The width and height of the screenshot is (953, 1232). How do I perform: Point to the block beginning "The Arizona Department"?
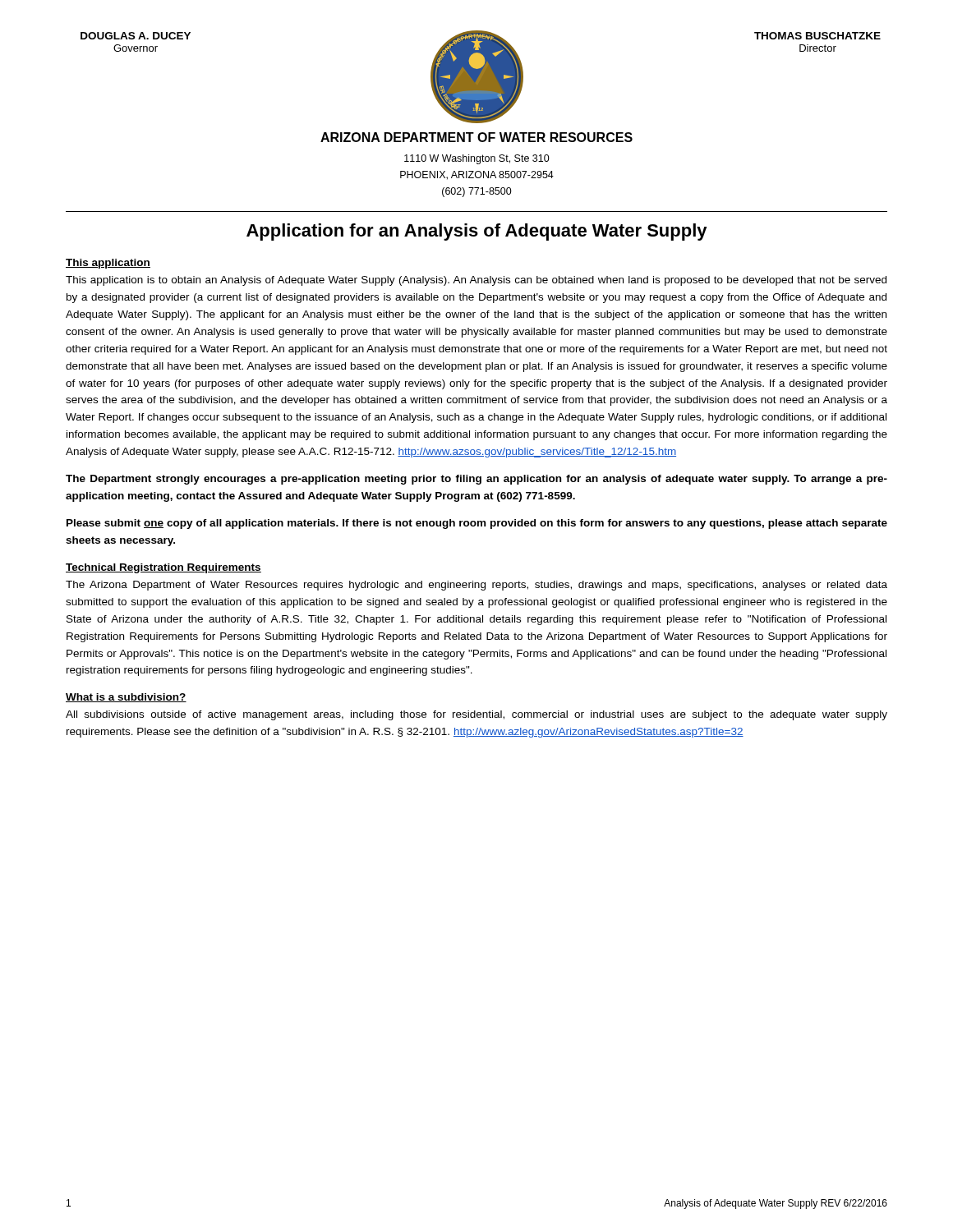[476, 627]
